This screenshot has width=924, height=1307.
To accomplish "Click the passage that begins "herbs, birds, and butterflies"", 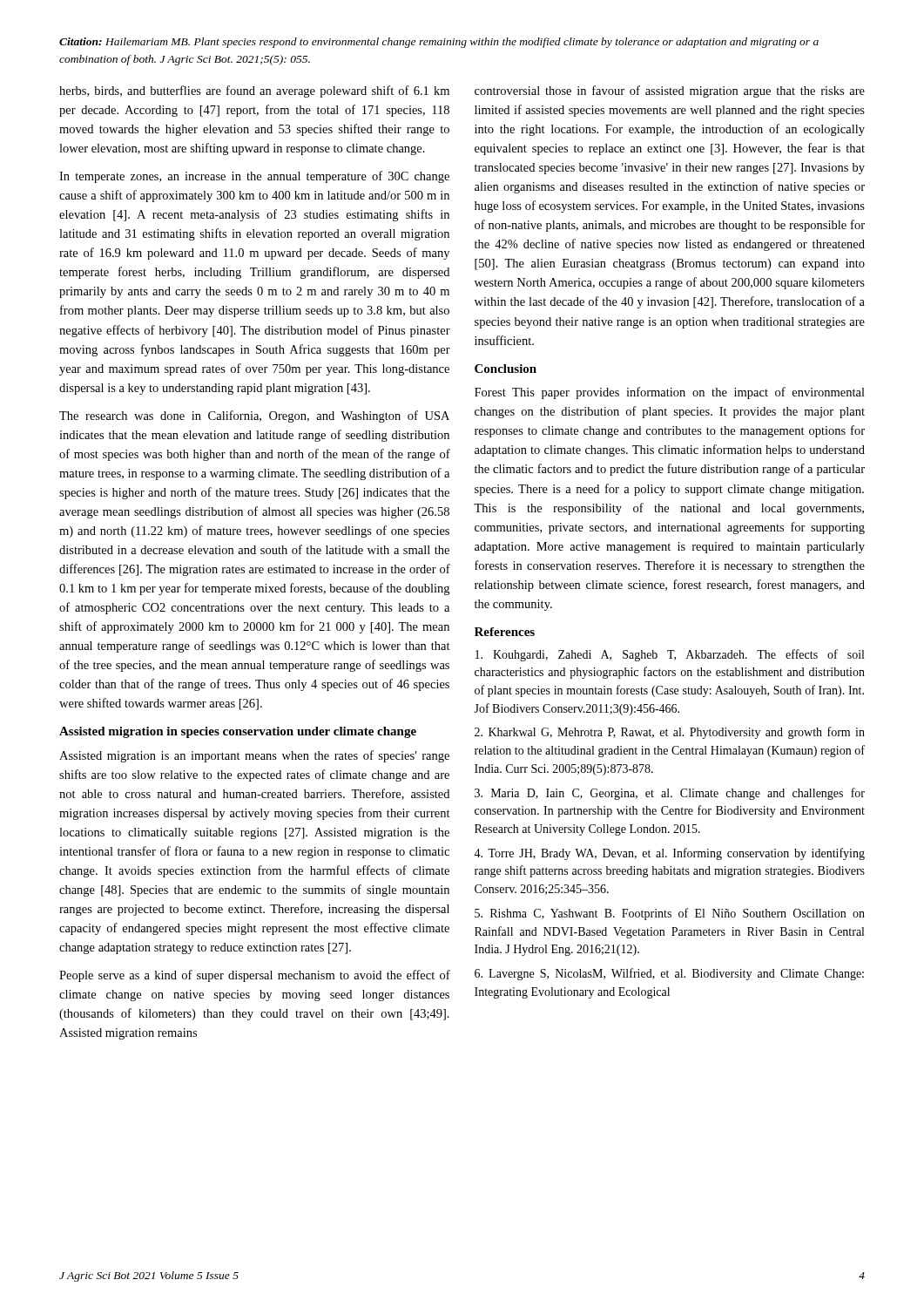I will pos(255,120).
